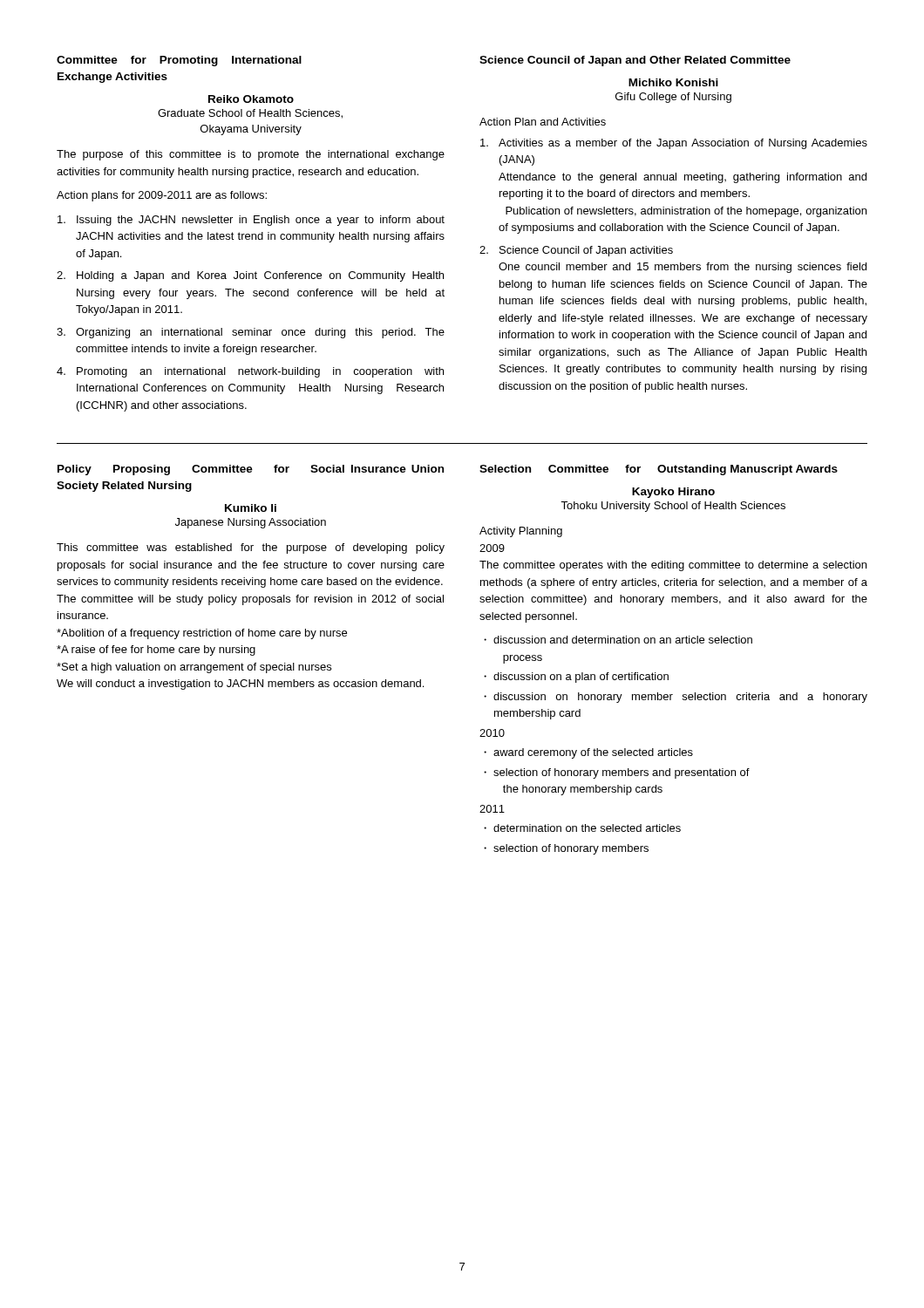Click the passage that begins "Issuing the JACHN newsletter in English once"
924x1308 pixels.
click(x=251, y=236)
